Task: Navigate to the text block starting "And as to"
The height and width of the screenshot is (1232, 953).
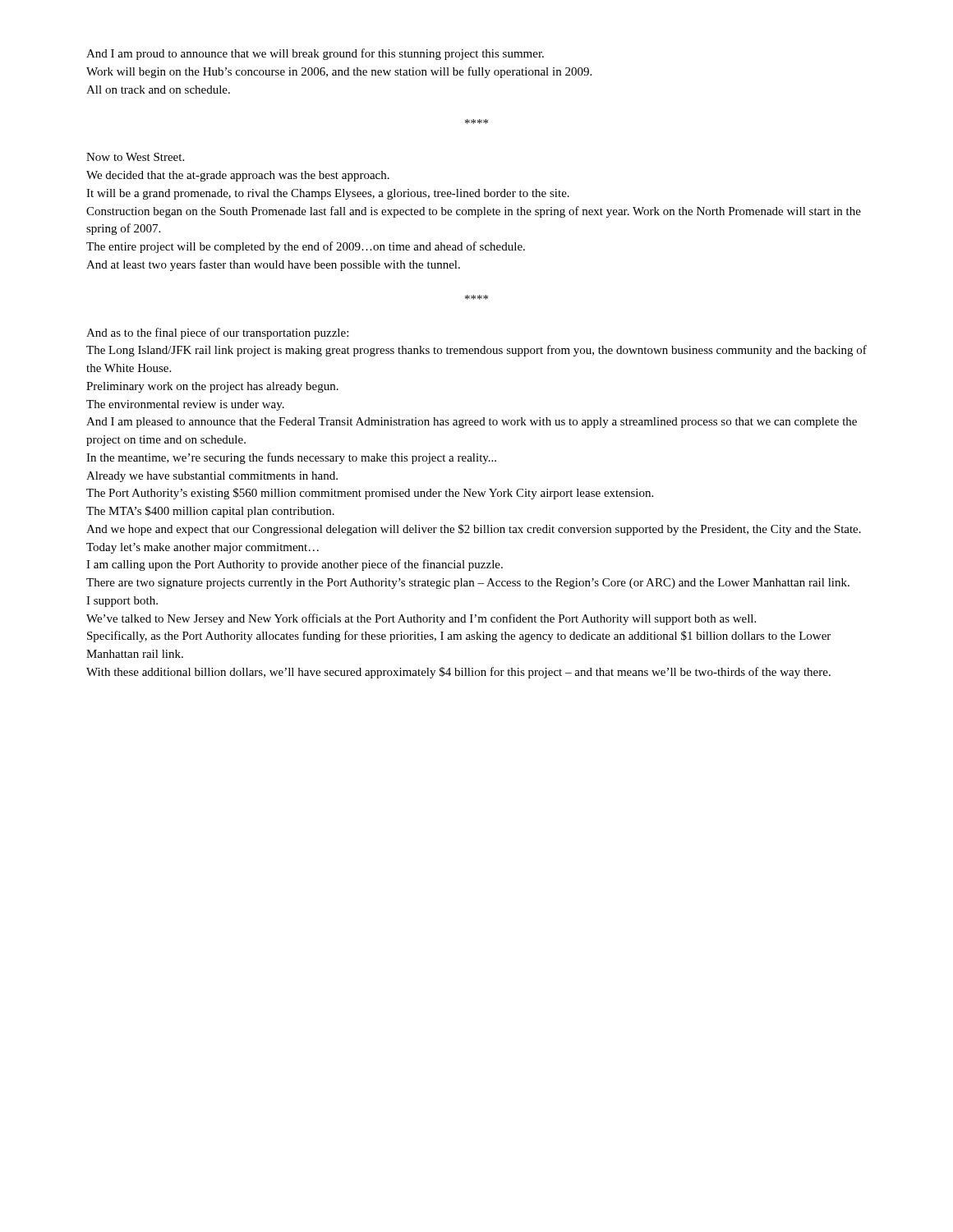Action: point(476,503)
